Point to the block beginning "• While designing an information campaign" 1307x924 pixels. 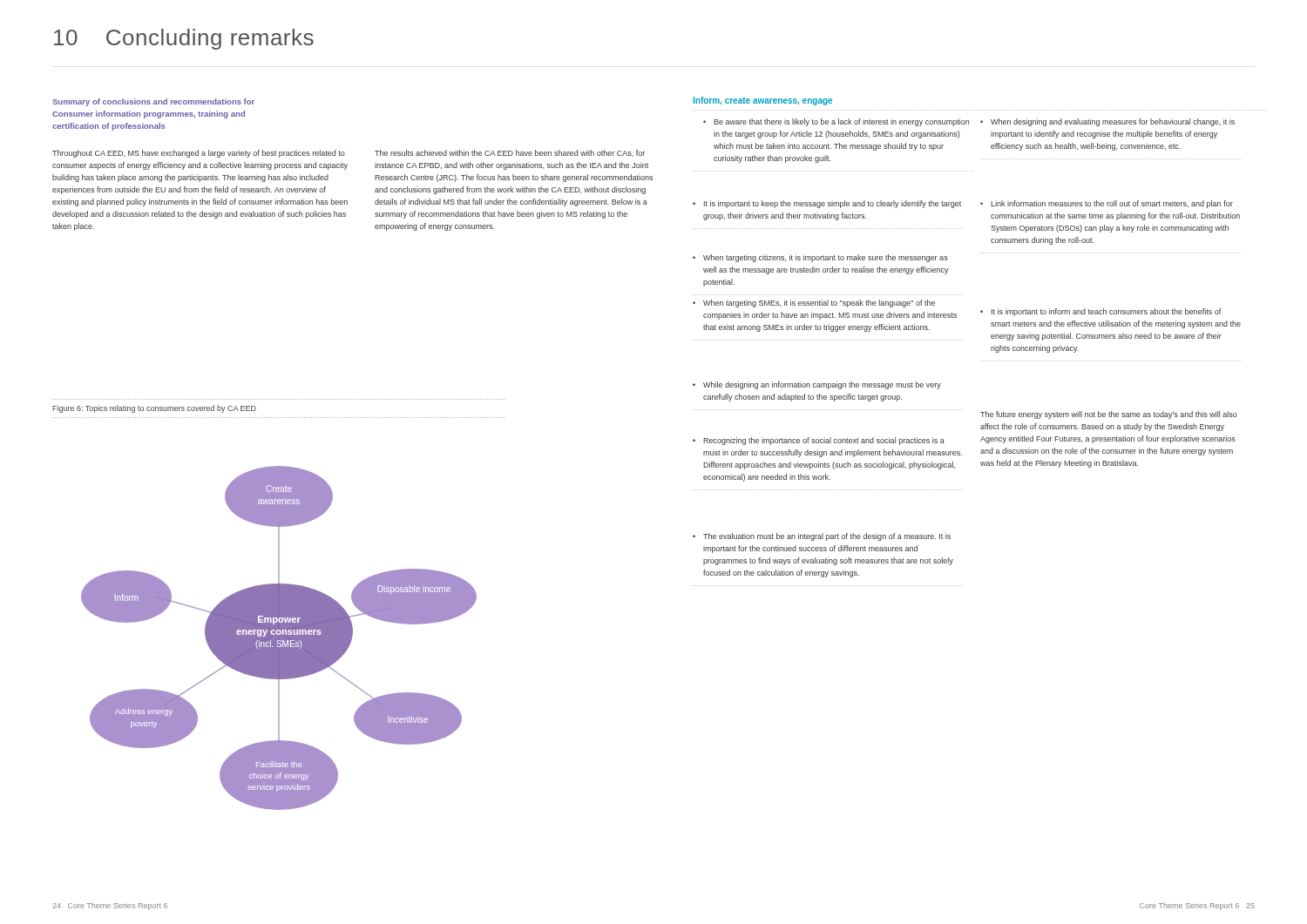click(x=828, y=392)
